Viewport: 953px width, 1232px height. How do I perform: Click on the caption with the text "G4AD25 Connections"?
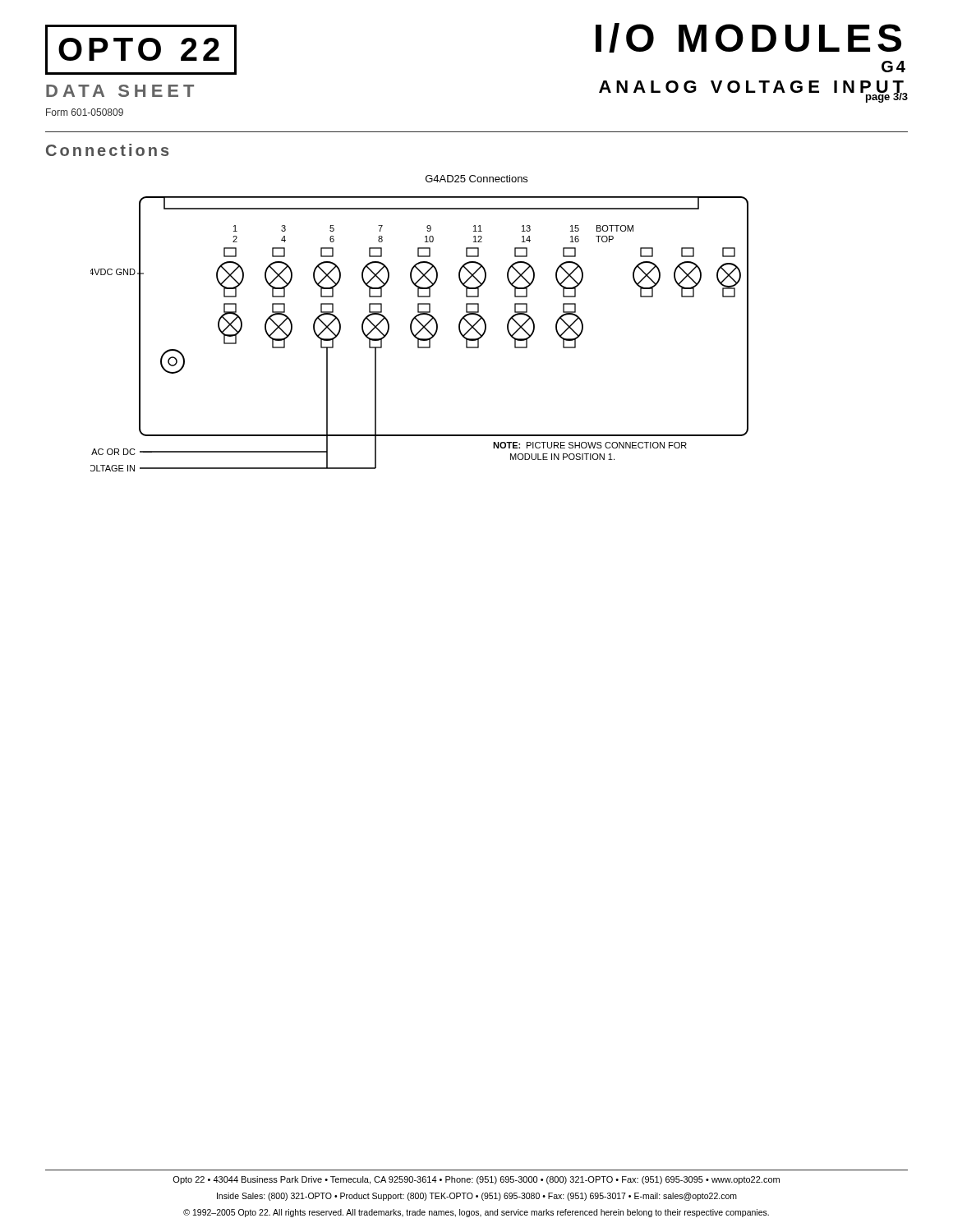point(476,179)
